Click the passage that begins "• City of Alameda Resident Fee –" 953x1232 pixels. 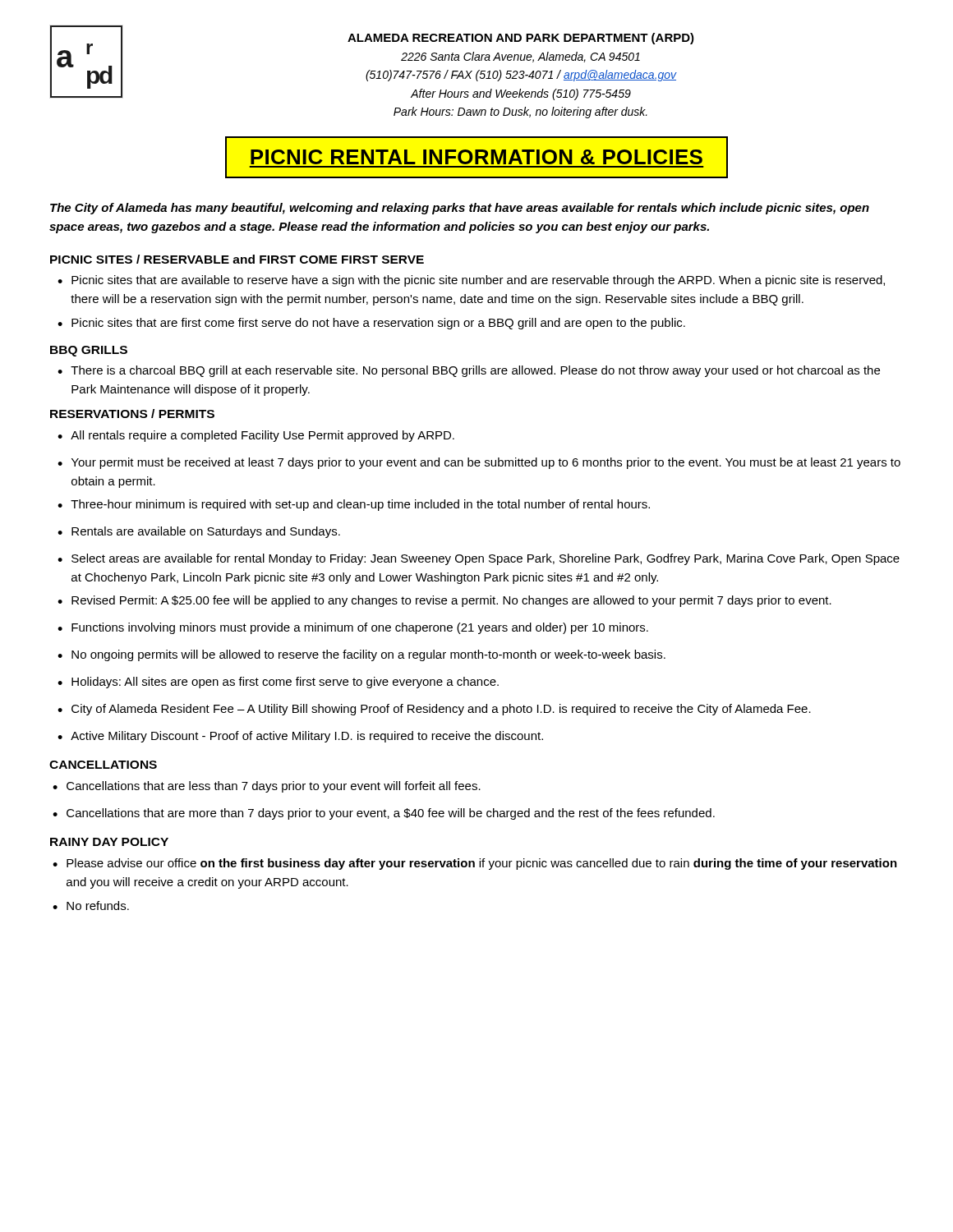point(434,711)
